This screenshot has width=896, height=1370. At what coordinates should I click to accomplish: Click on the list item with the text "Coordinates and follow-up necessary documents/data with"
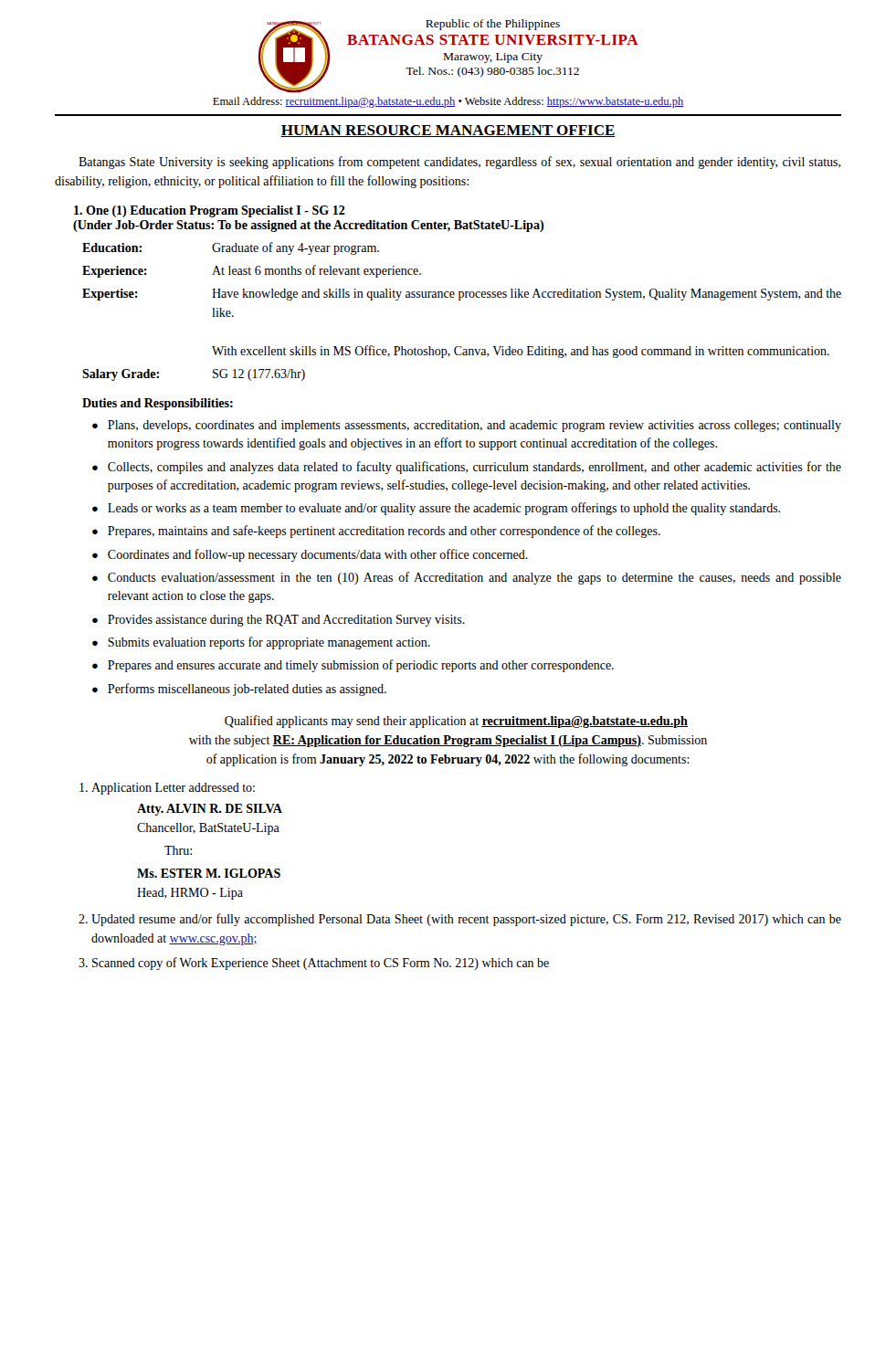[318, 555]
